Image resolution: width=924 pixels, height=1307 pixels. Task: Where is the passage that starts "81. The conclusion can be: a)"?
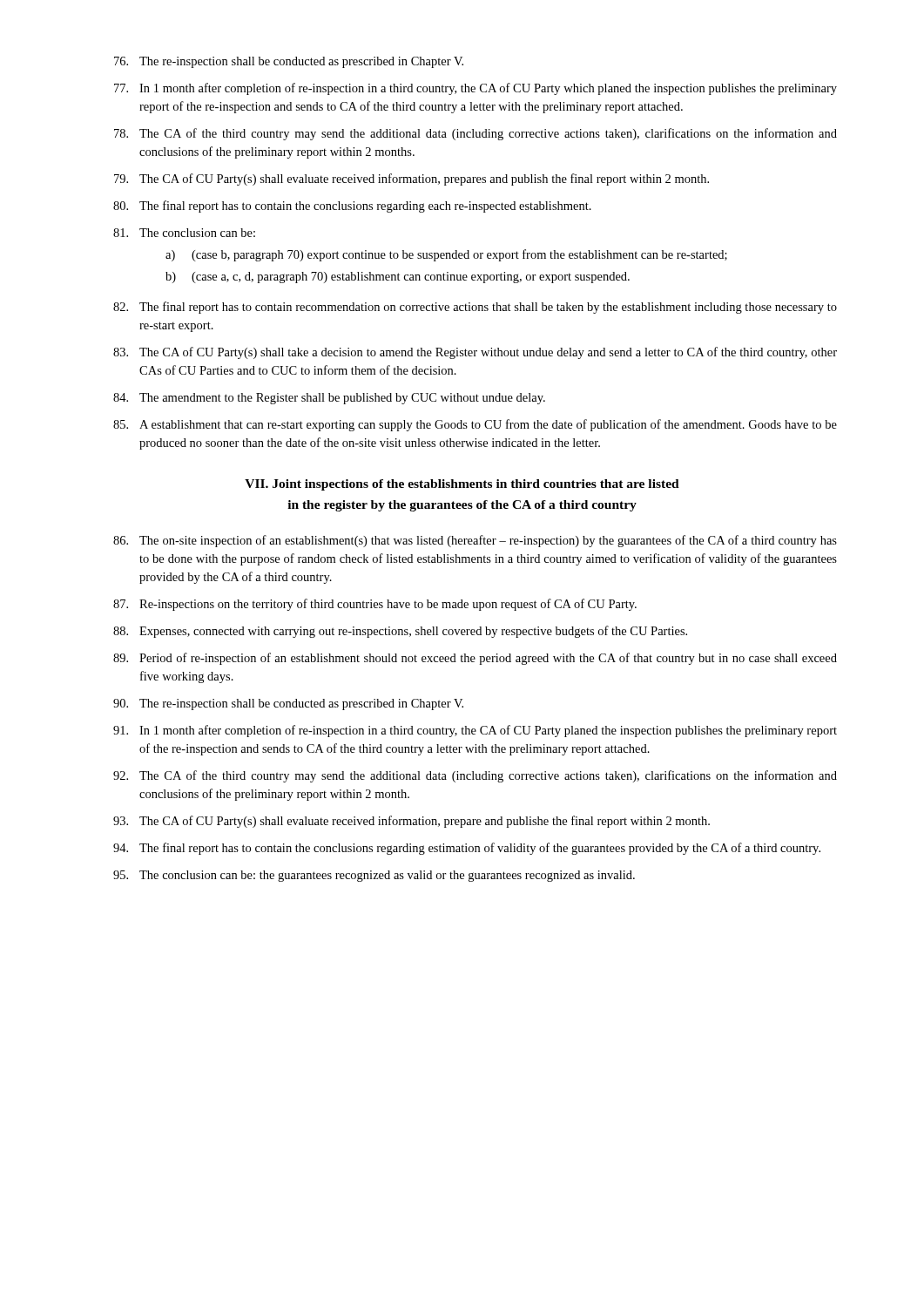click(x=462, y=257)
